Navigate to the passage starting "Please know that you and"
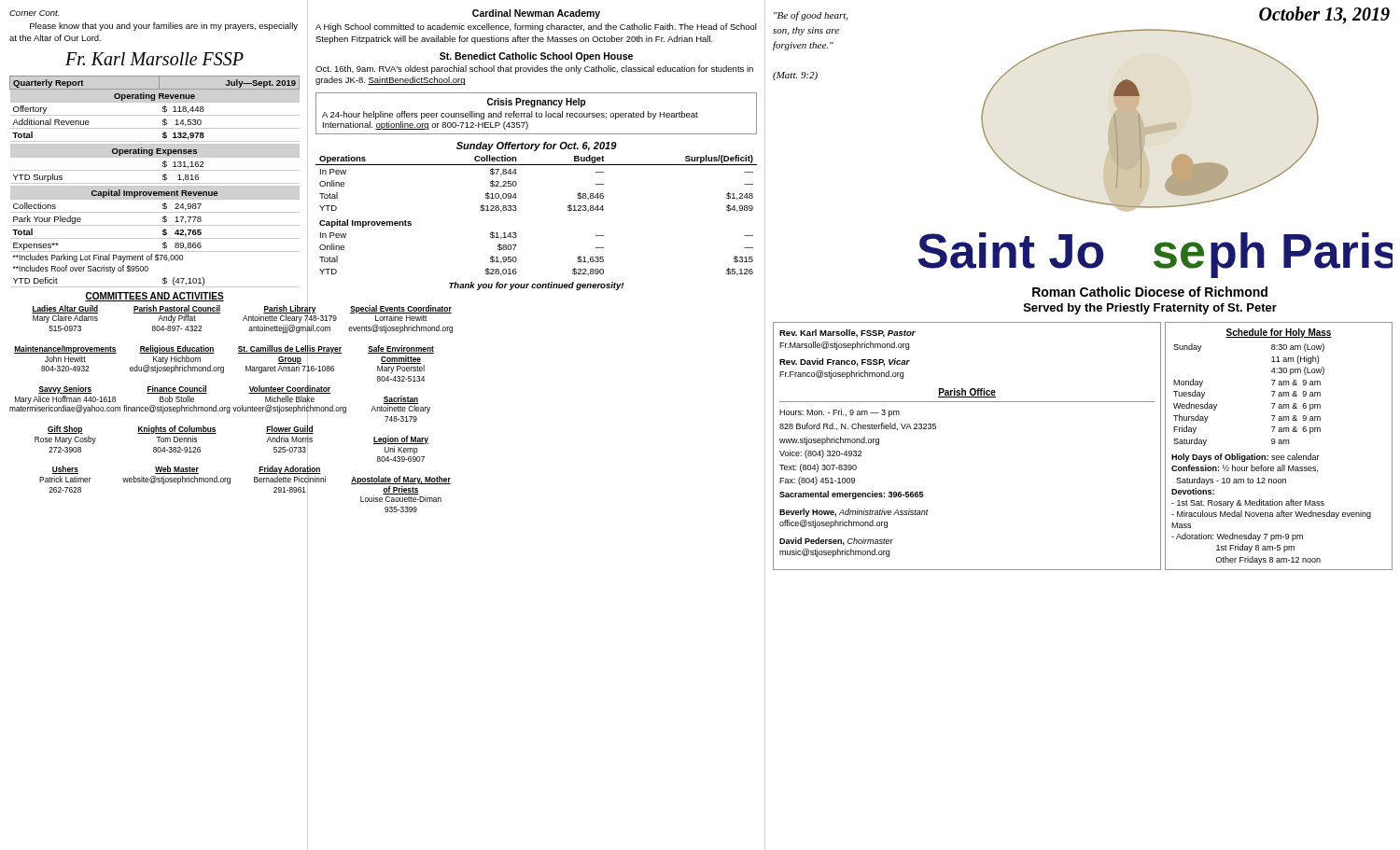 pyautogui.click(x=154, y=32)
